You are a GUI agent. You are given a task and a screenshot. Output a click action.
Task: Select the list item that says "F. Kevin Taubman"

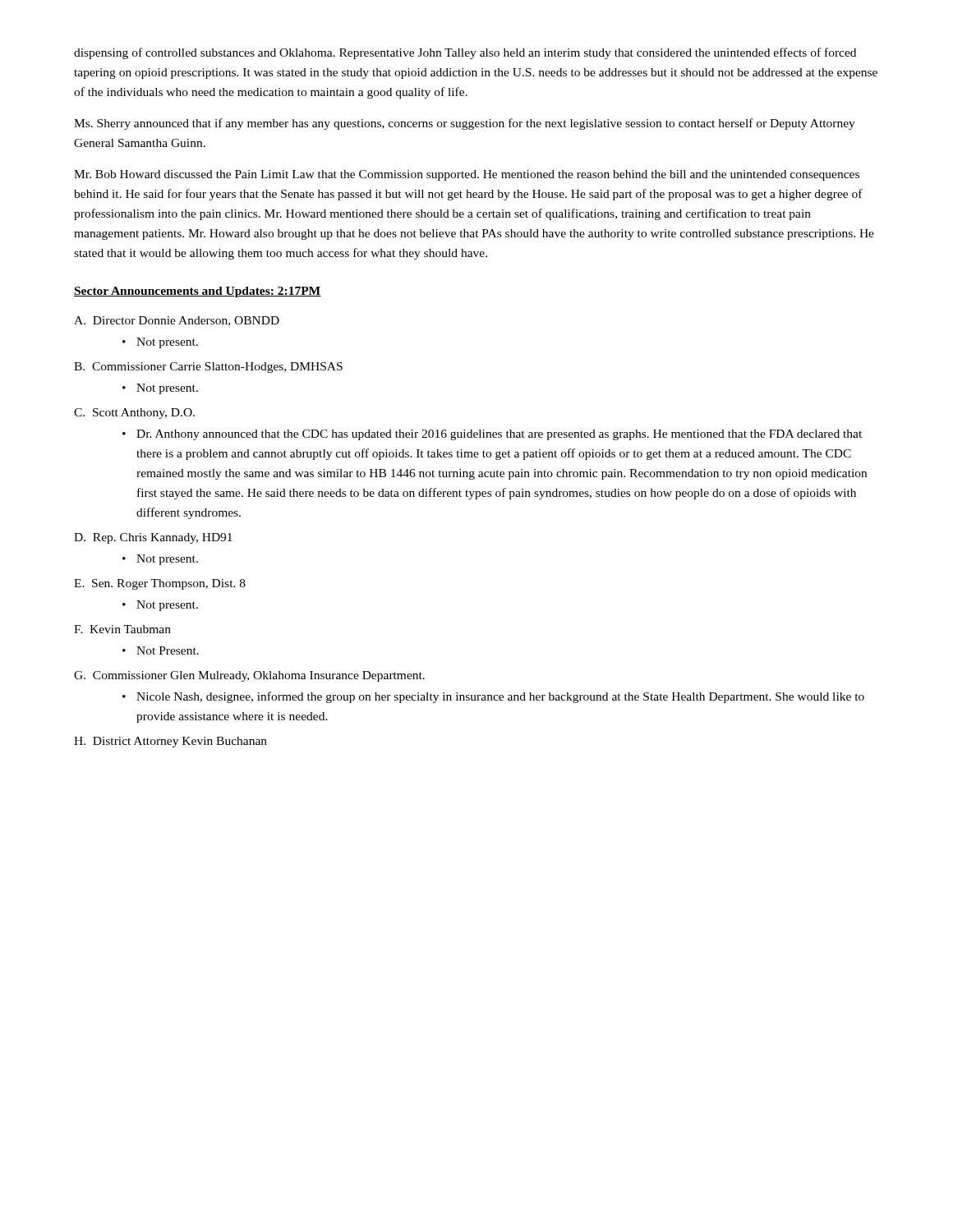click(x=122, y=629)
